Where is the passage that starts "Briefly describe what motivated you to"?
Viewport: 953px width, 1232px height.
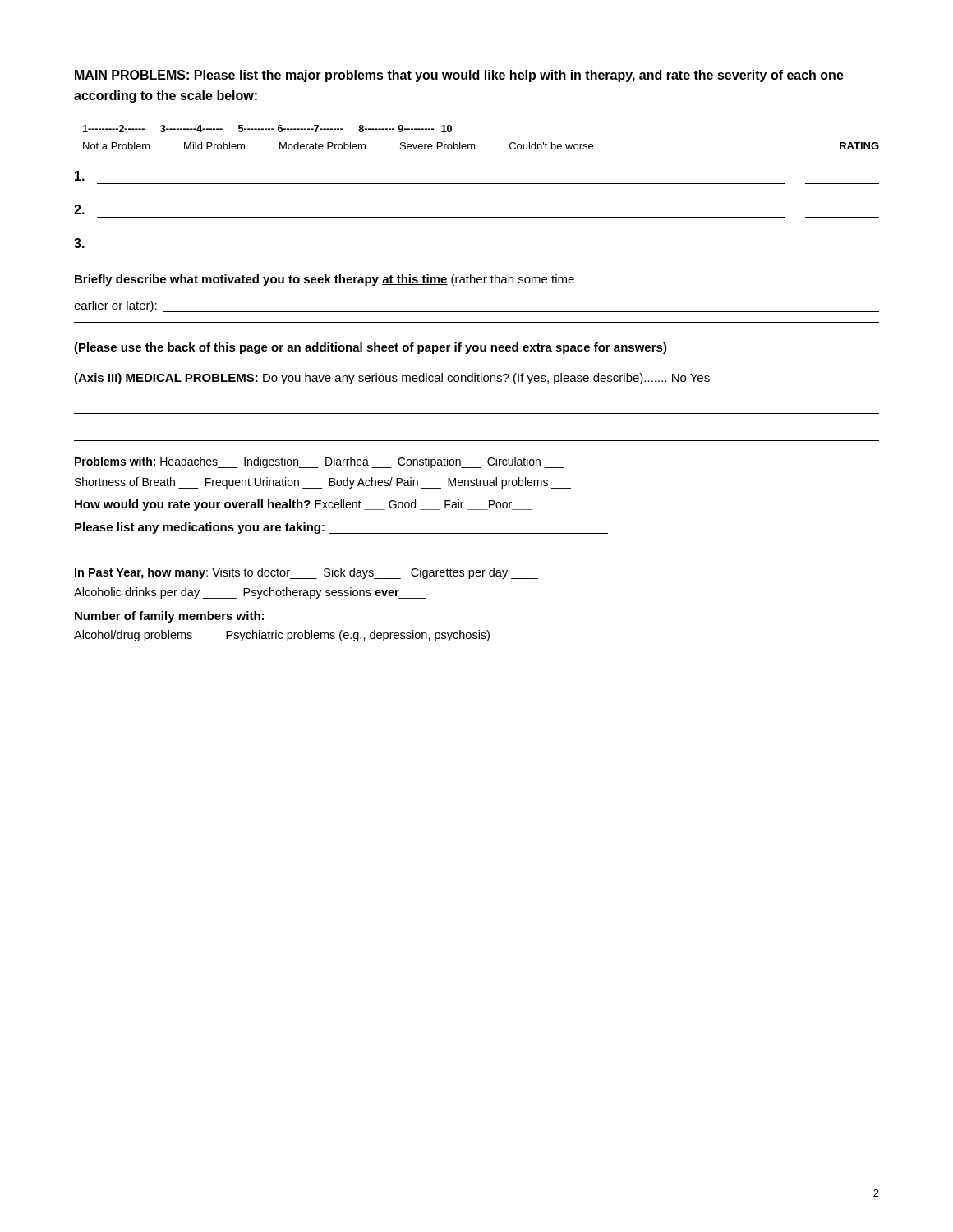324,278
